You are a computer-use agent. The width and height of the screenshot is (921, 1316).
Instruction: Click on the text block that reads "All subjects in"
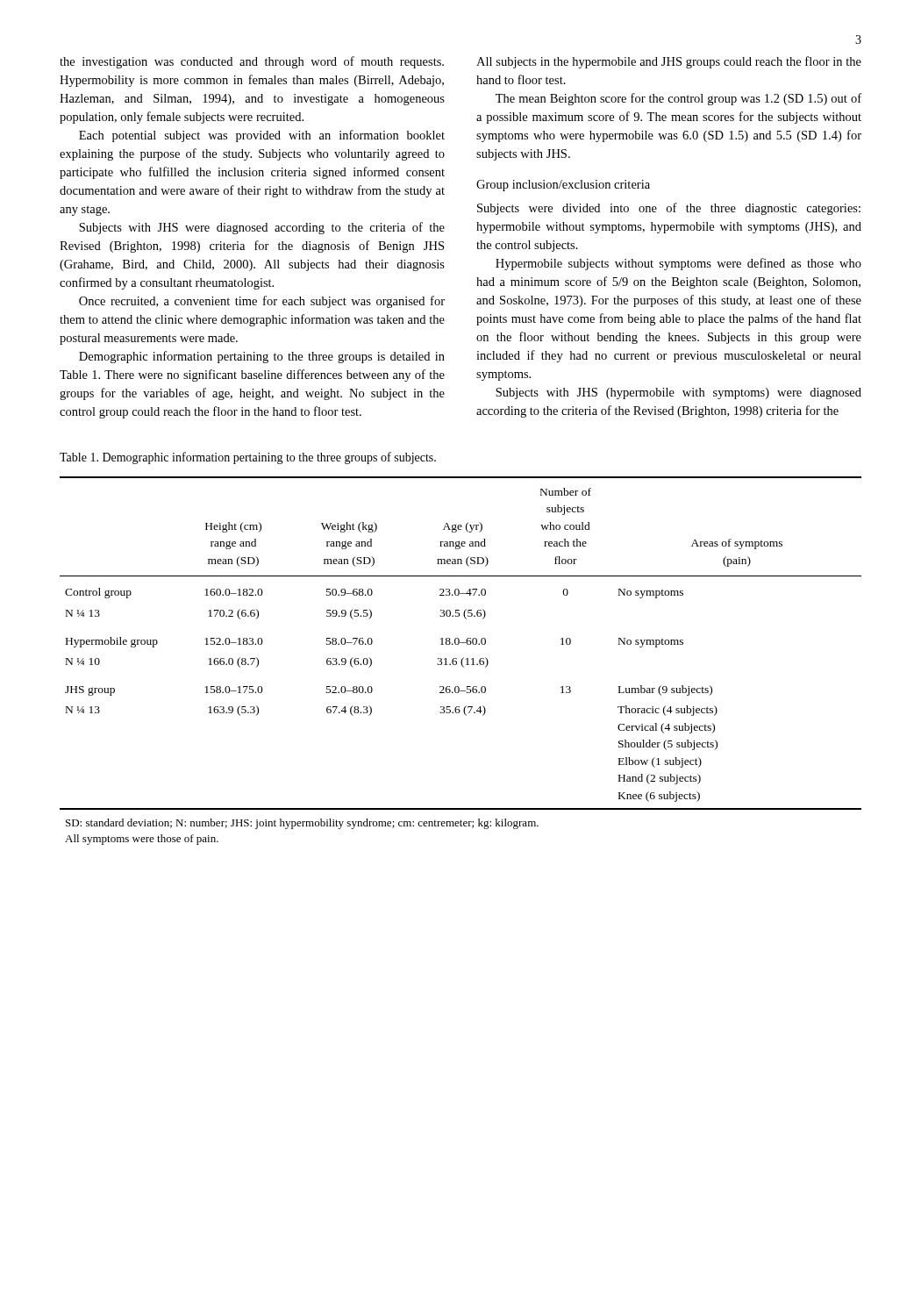pyautogui.click(x=669, y=71)
